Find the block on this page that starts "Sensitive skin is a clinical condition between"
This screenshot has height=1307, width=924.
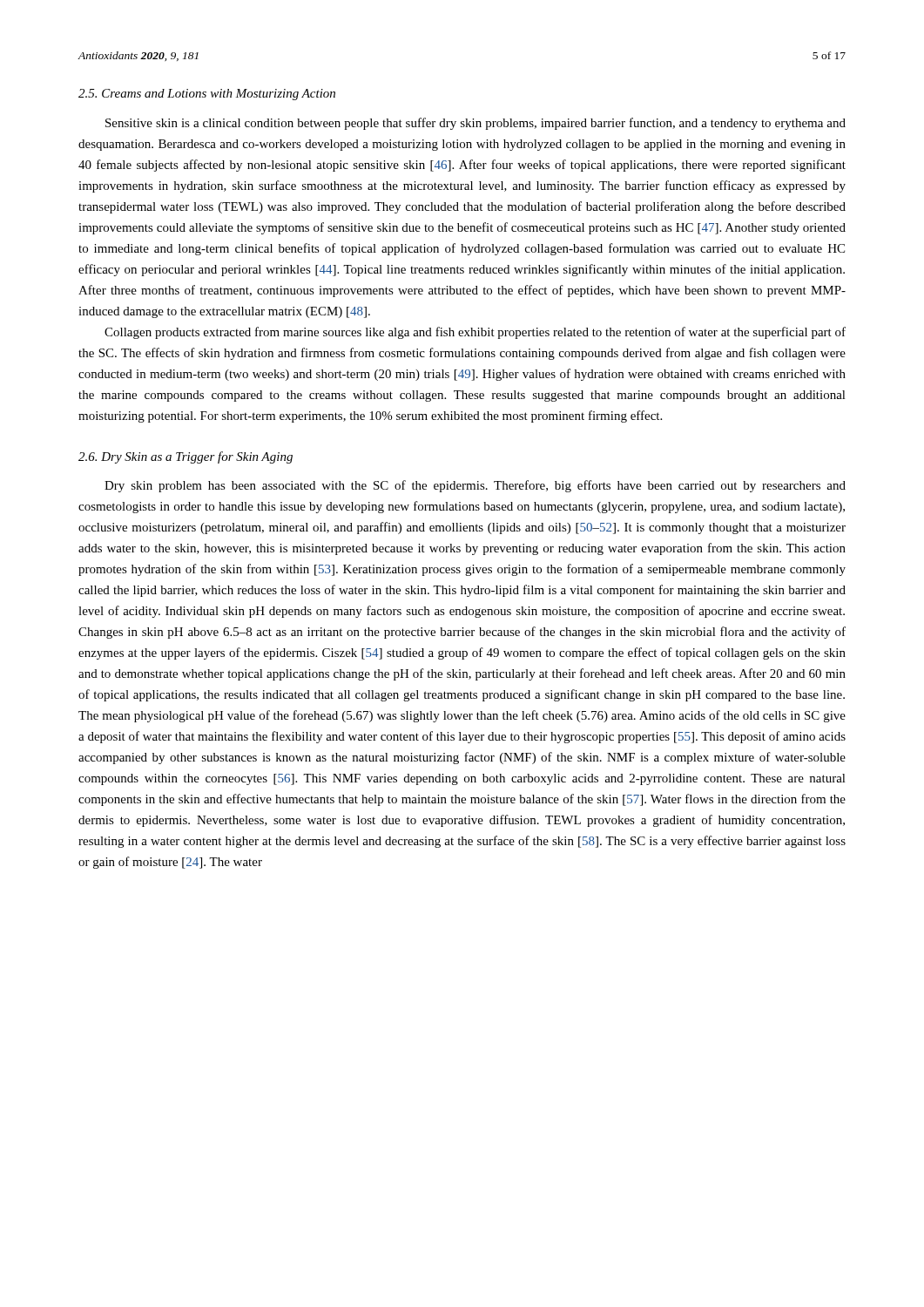462,217
